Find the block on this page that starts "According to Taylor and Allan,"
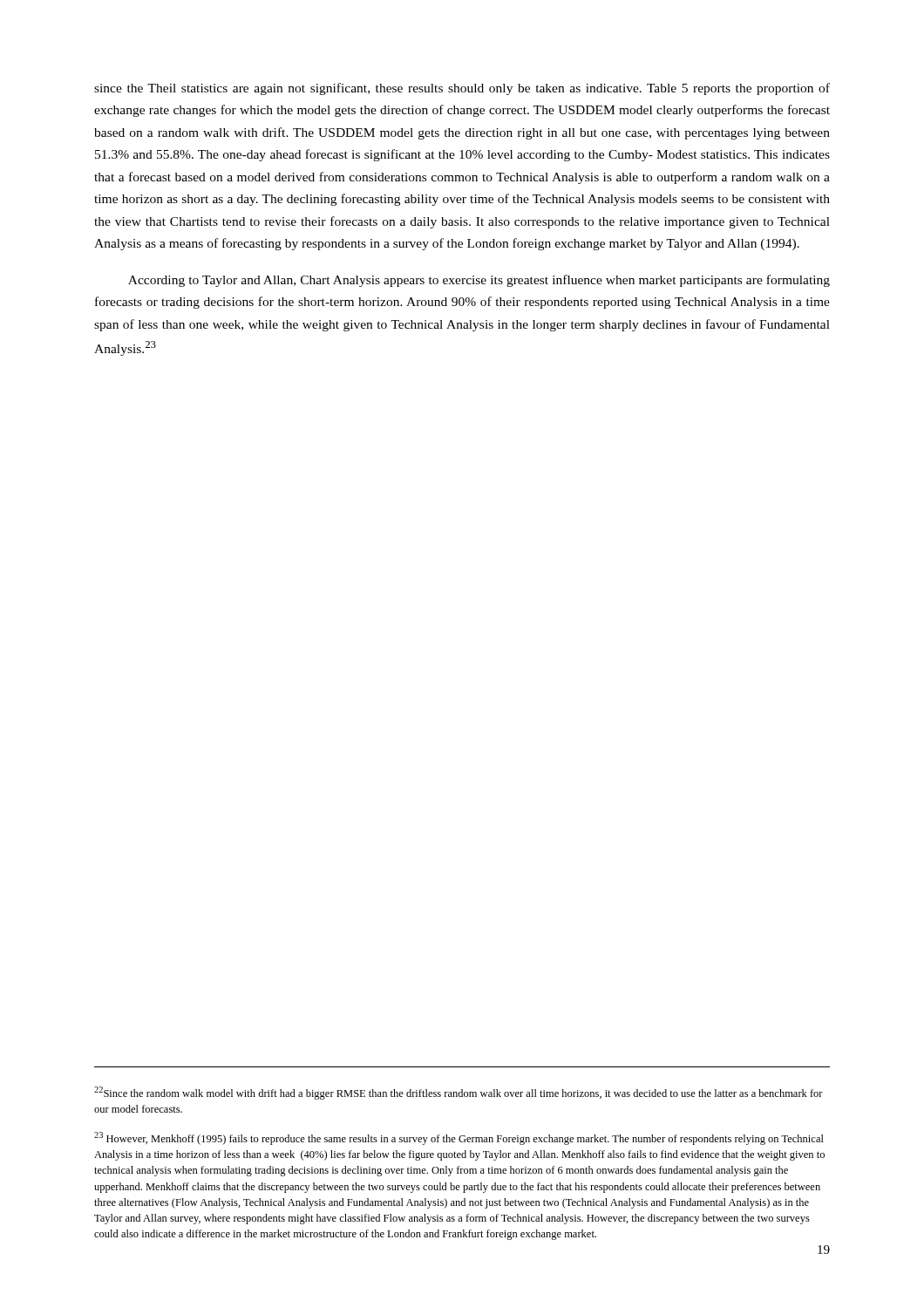924x1308 pixels. coord(462,314)
